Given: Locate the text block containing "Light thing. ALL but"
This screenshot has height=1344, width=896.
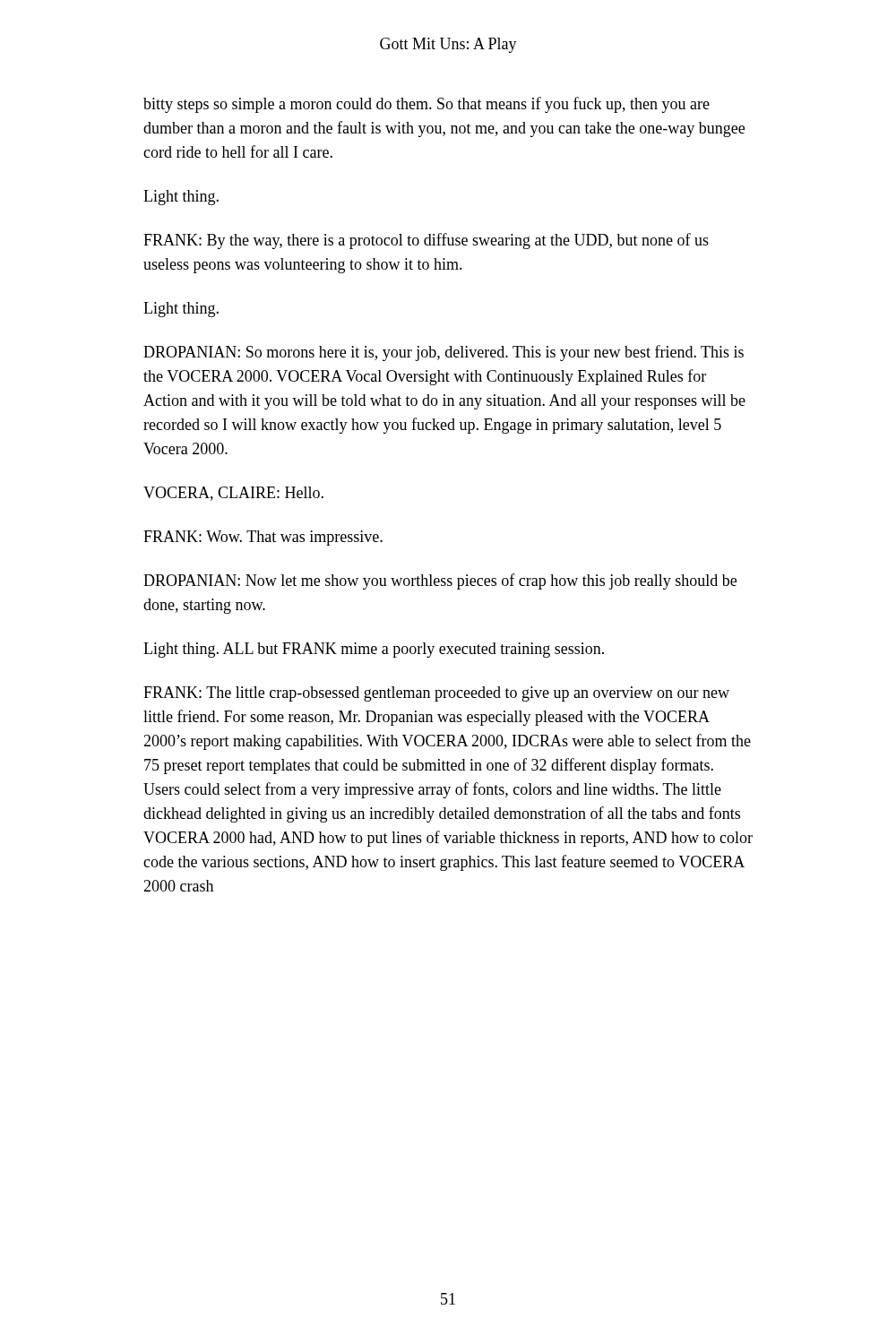Looking at the screenshot, I should click(x=374, y=649).
